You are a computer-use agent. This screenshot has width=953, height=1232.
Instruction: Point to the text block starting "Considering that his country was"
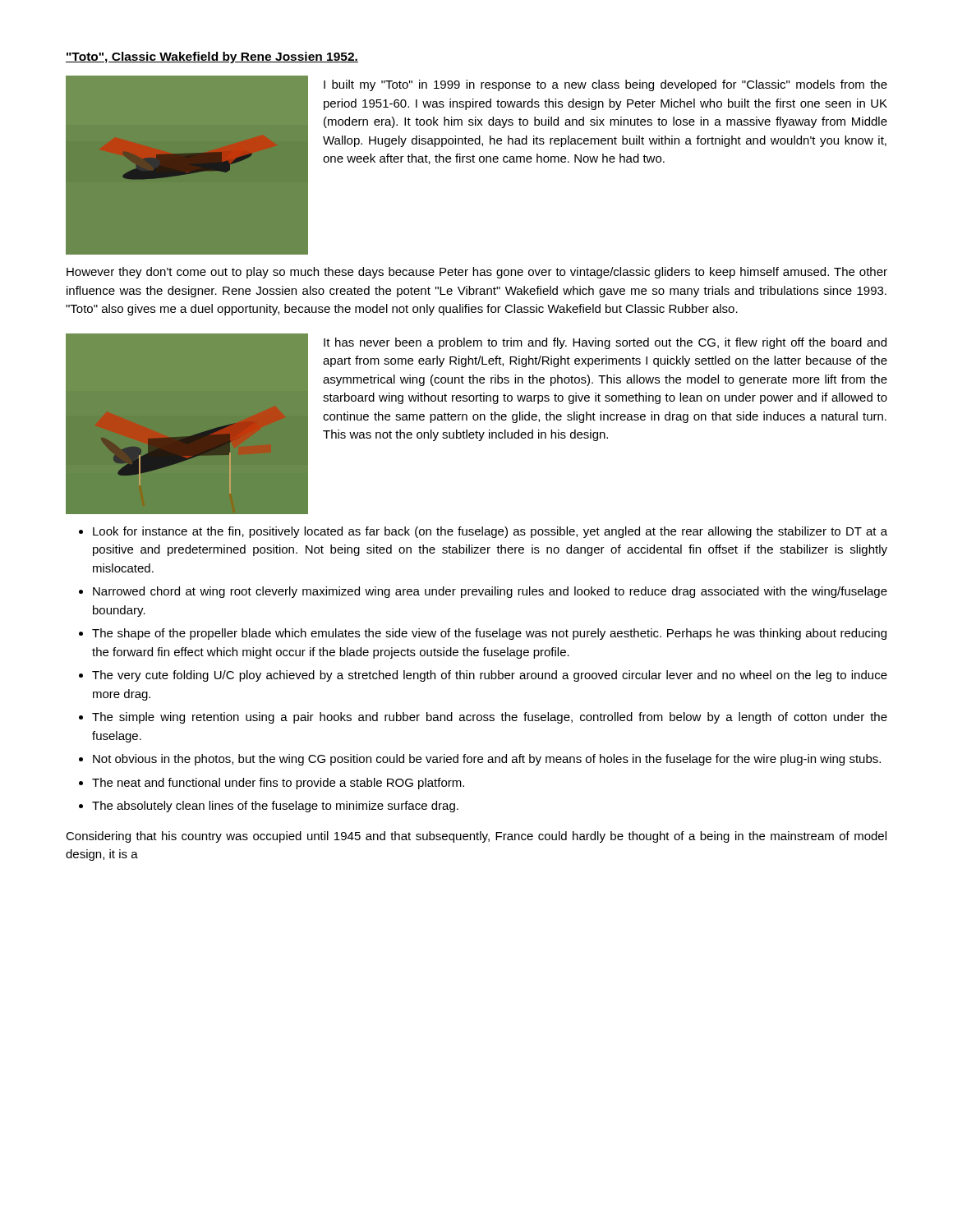476,845
